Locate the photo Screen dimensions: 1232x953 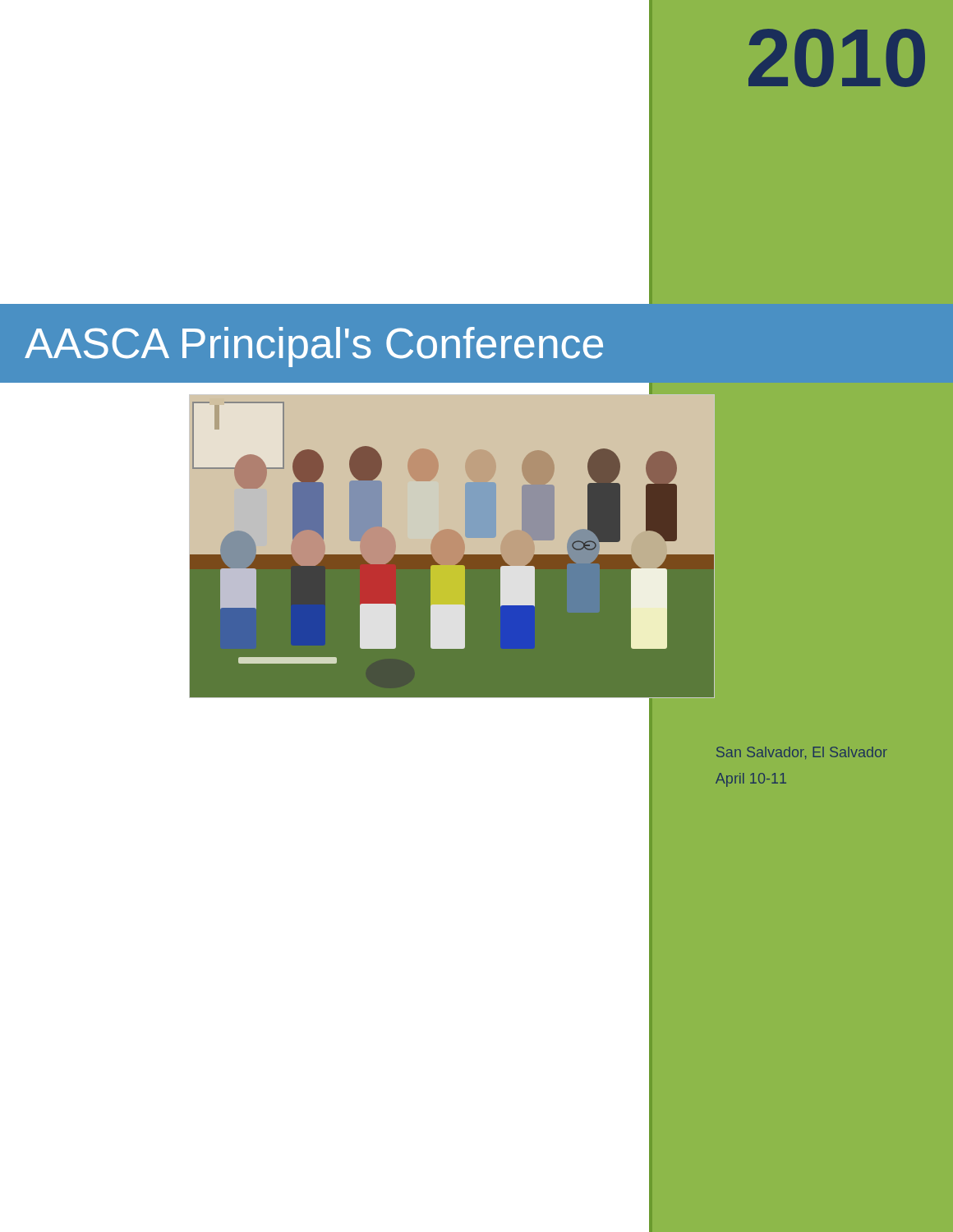[452, 546]
